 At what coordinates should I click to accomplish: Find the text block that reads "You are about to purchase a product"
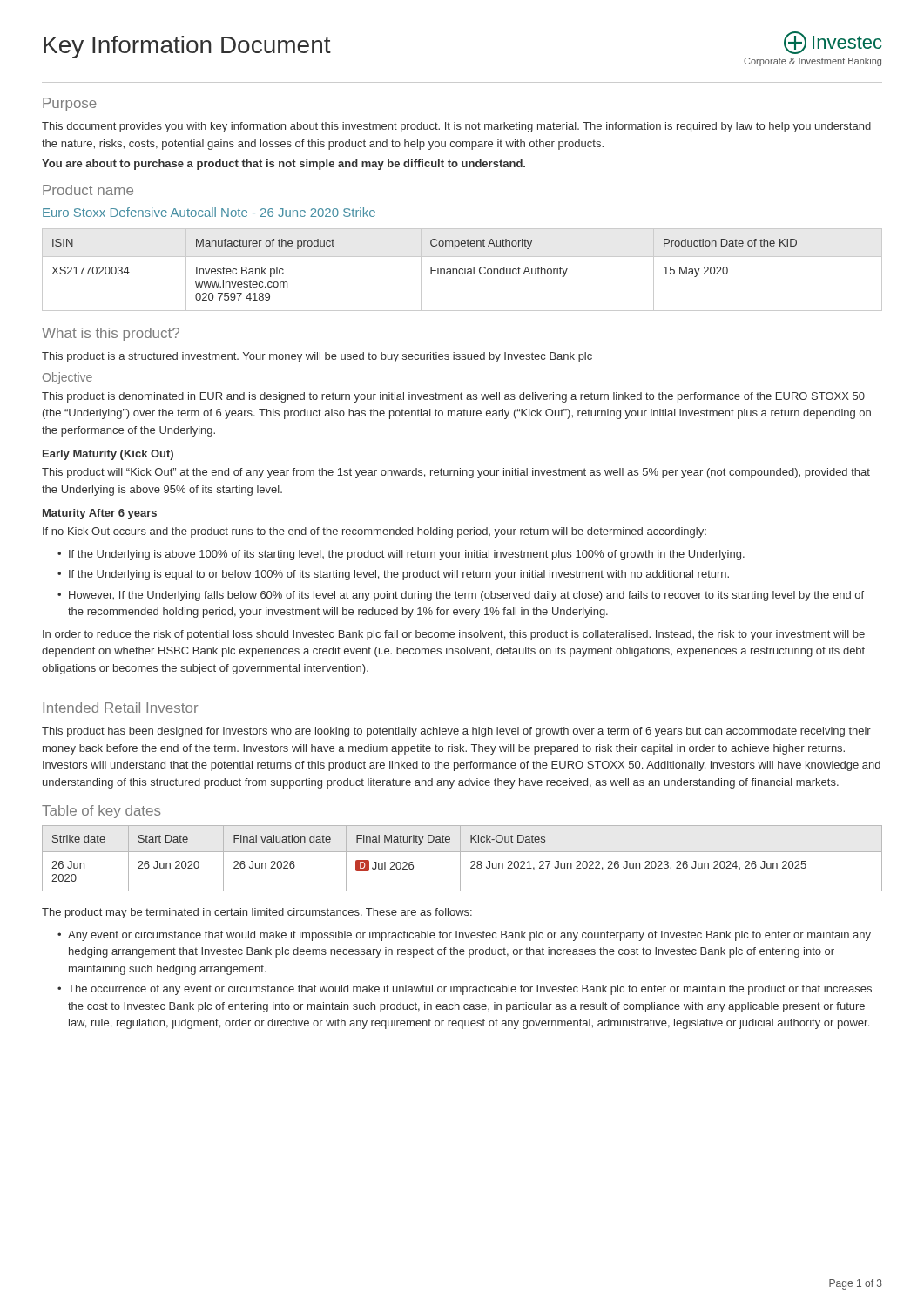[x=284, y=163]
